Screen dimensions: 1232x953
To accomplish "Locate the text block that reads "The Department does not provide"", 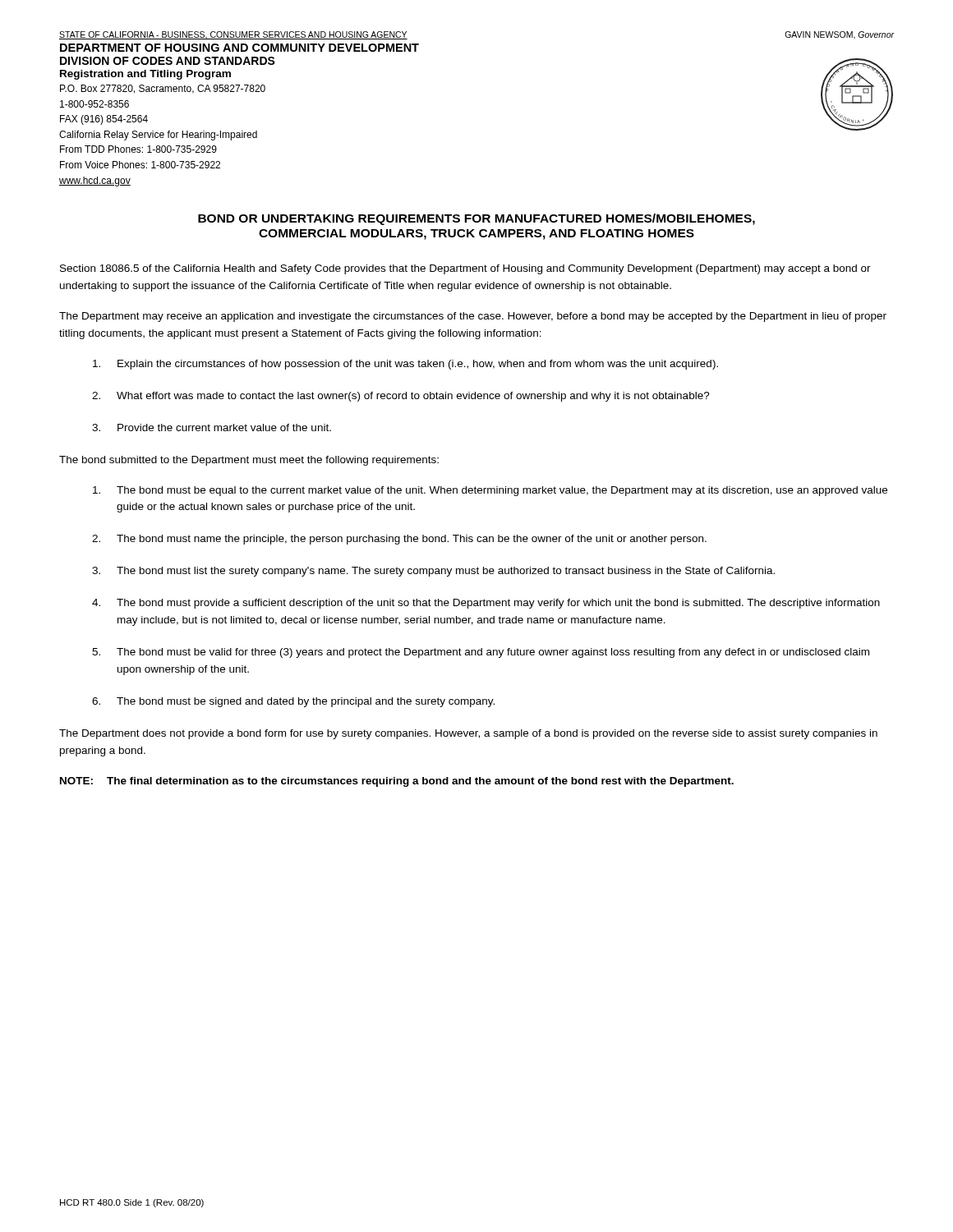I will click(468, 741).
